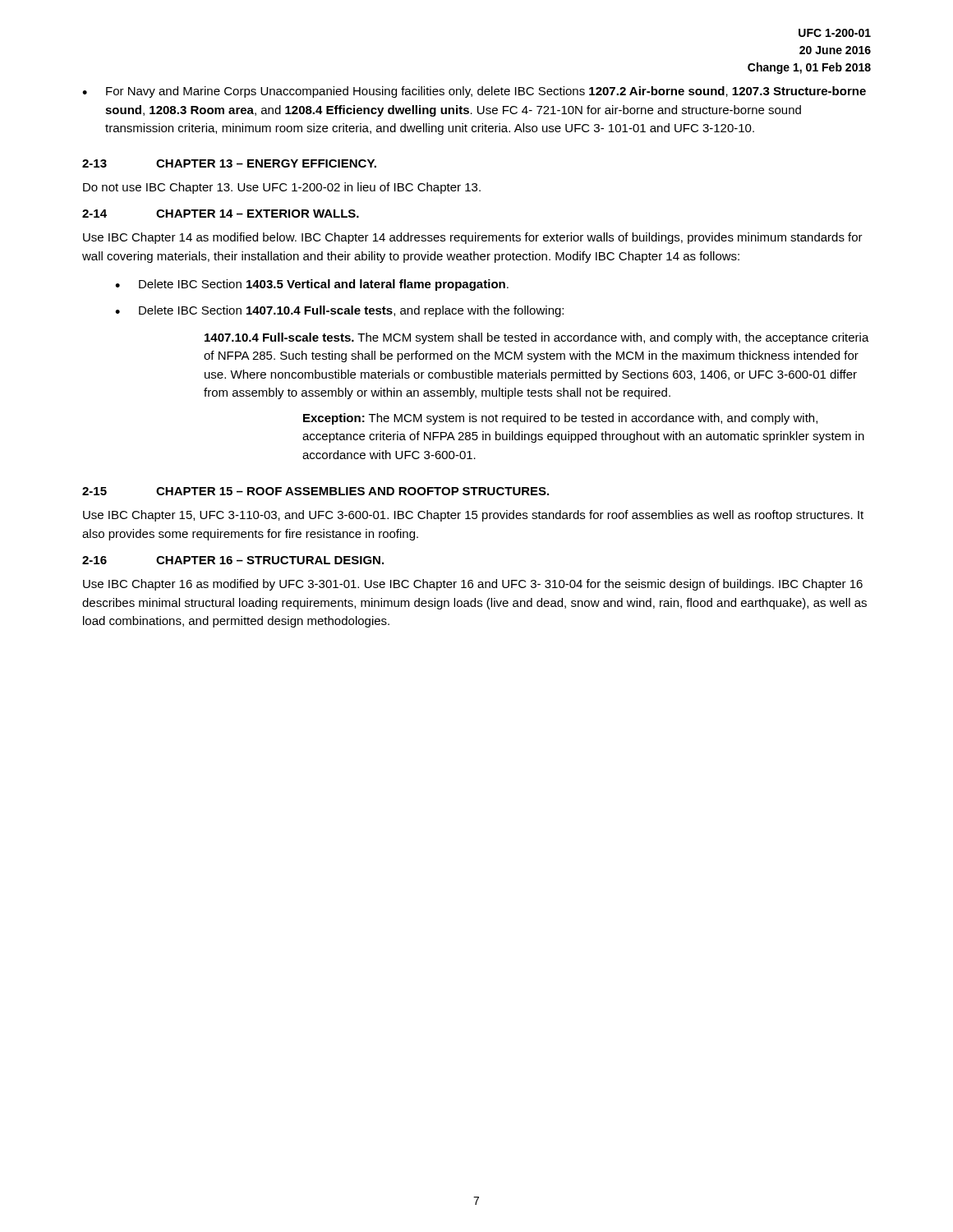The image size is (953, 1232).
Task: Locate the block of text that opens with "• For Navy"
Action: click(x=476, y=110)
